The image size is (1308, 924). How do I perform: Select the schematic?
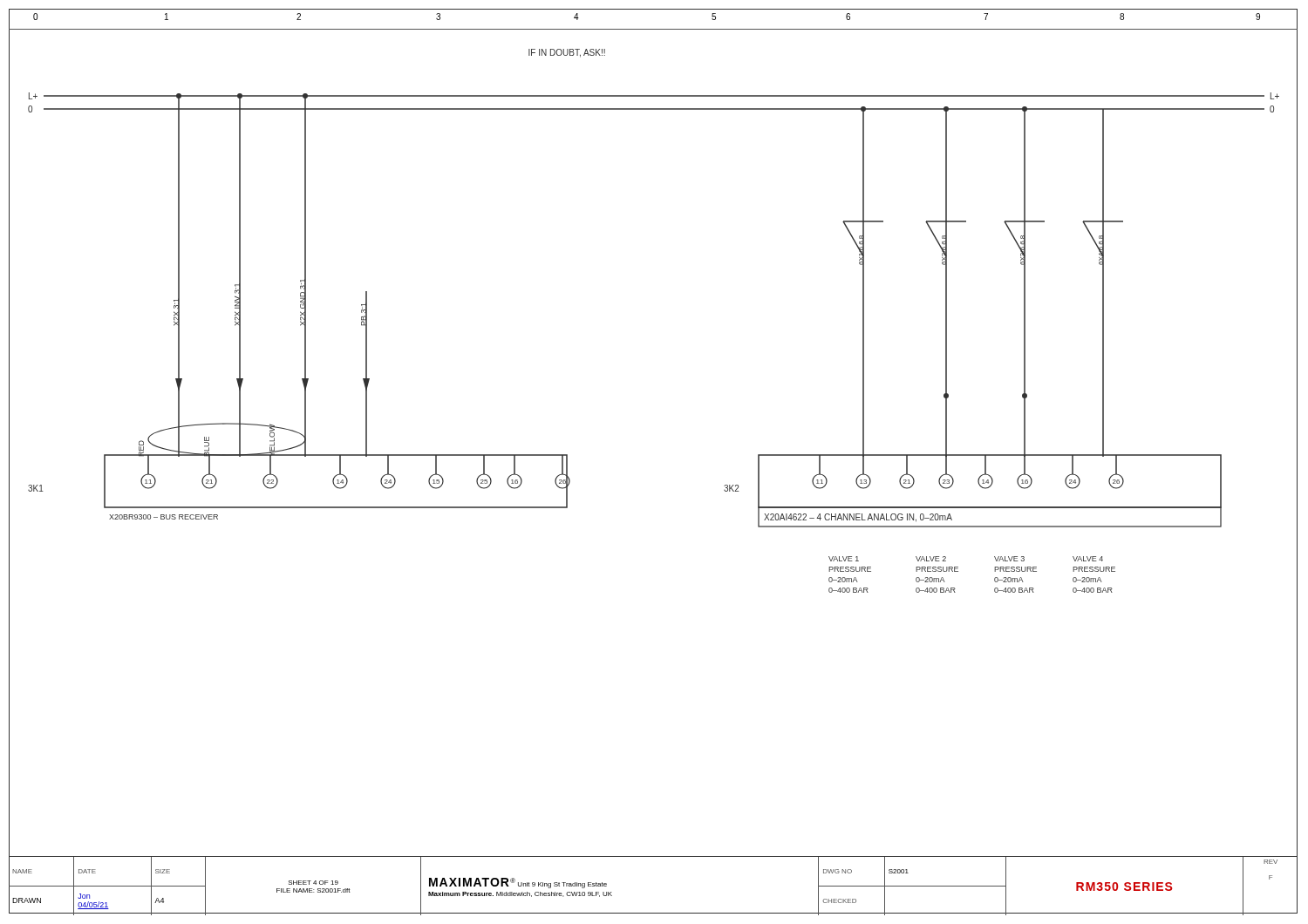coord(653,422)
